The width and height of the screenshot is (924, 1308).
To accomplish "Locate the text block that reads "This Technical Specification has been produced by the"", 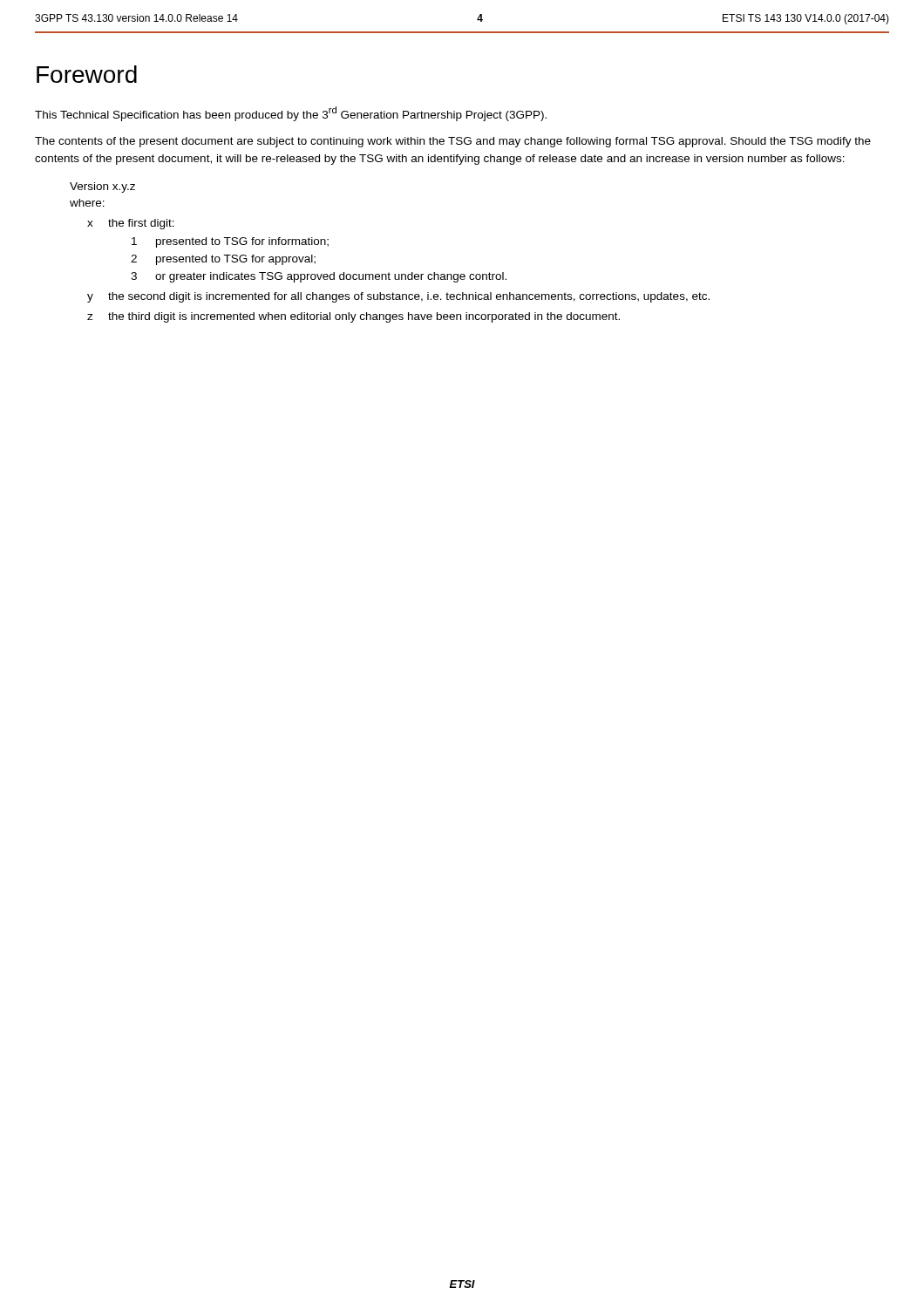I will (291, 113).
